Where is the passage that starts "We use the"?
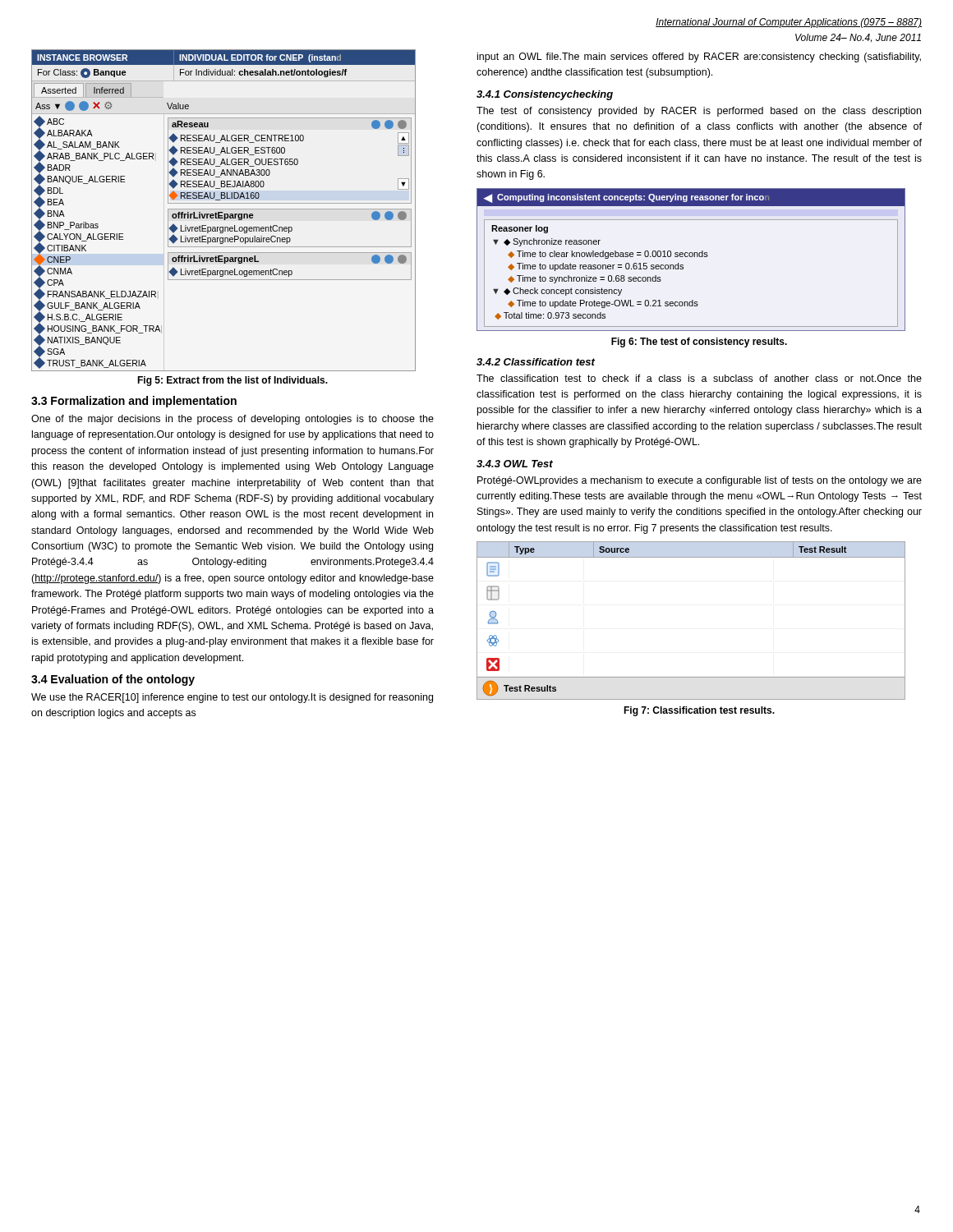 233,705
